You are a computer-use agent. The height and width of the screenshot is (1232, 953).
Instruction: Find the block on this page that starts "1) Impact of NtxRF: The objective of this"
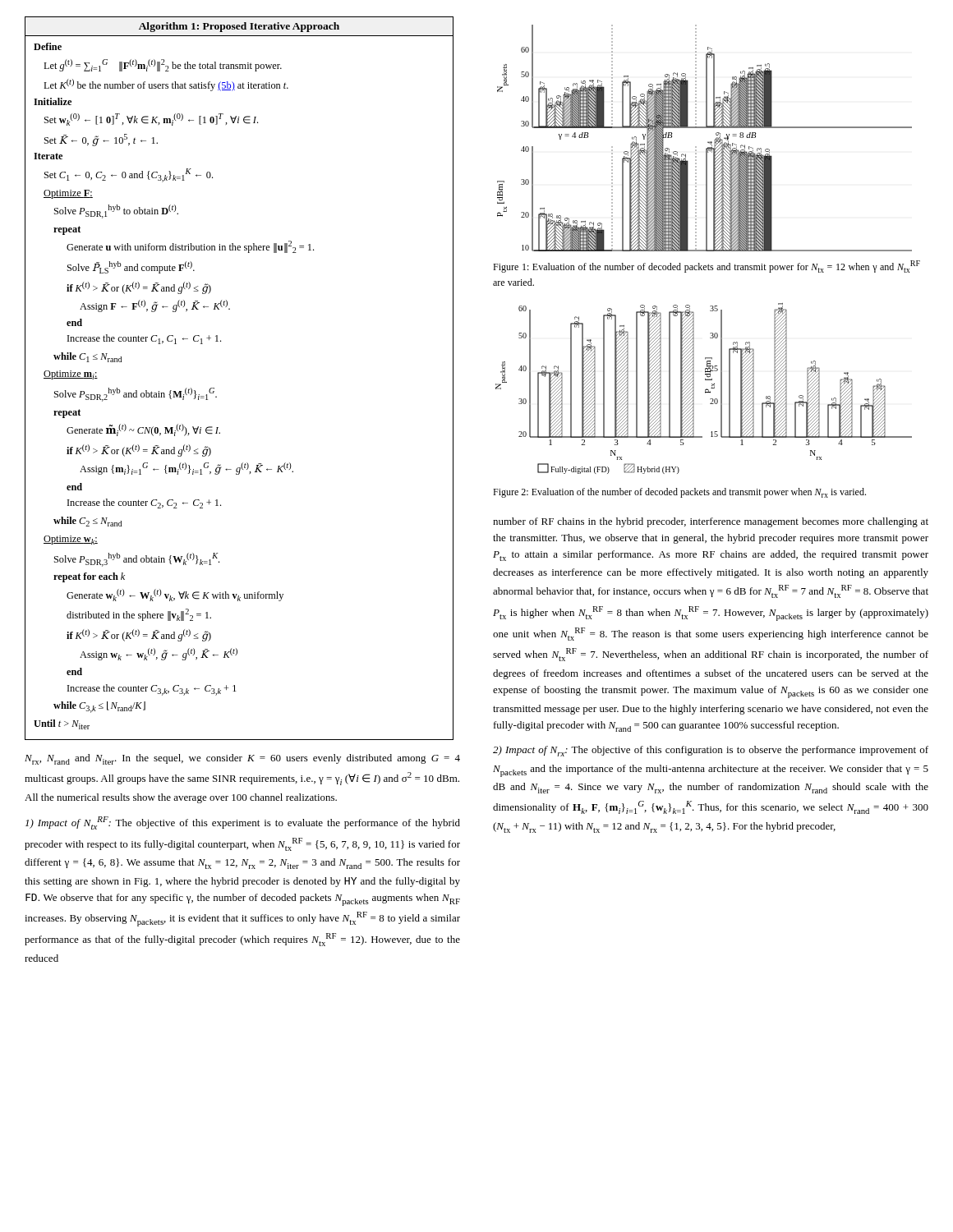pos(242,889)
